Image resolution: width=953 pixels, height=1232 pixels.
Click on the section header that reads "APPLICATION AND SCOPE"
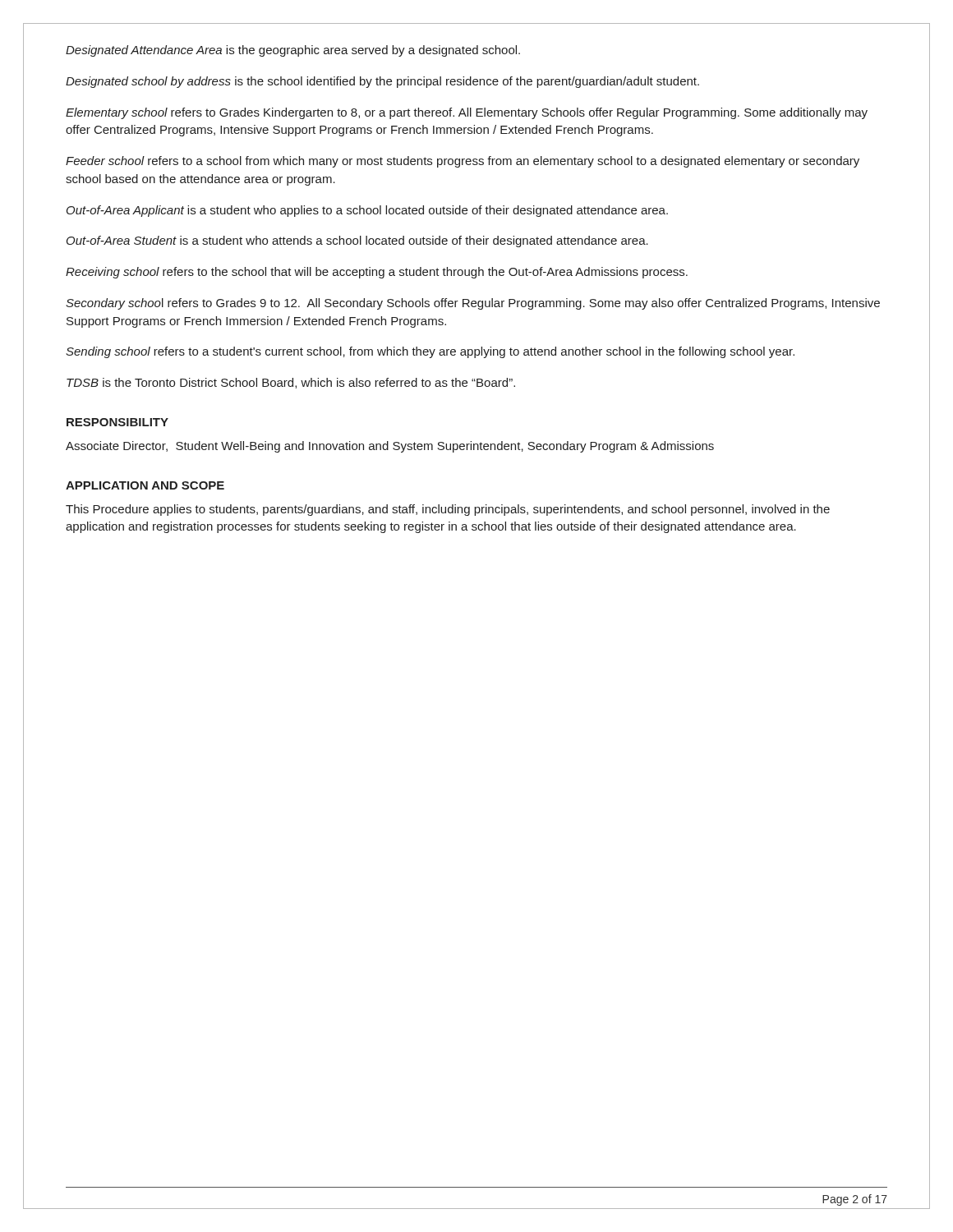coord(145,485)
